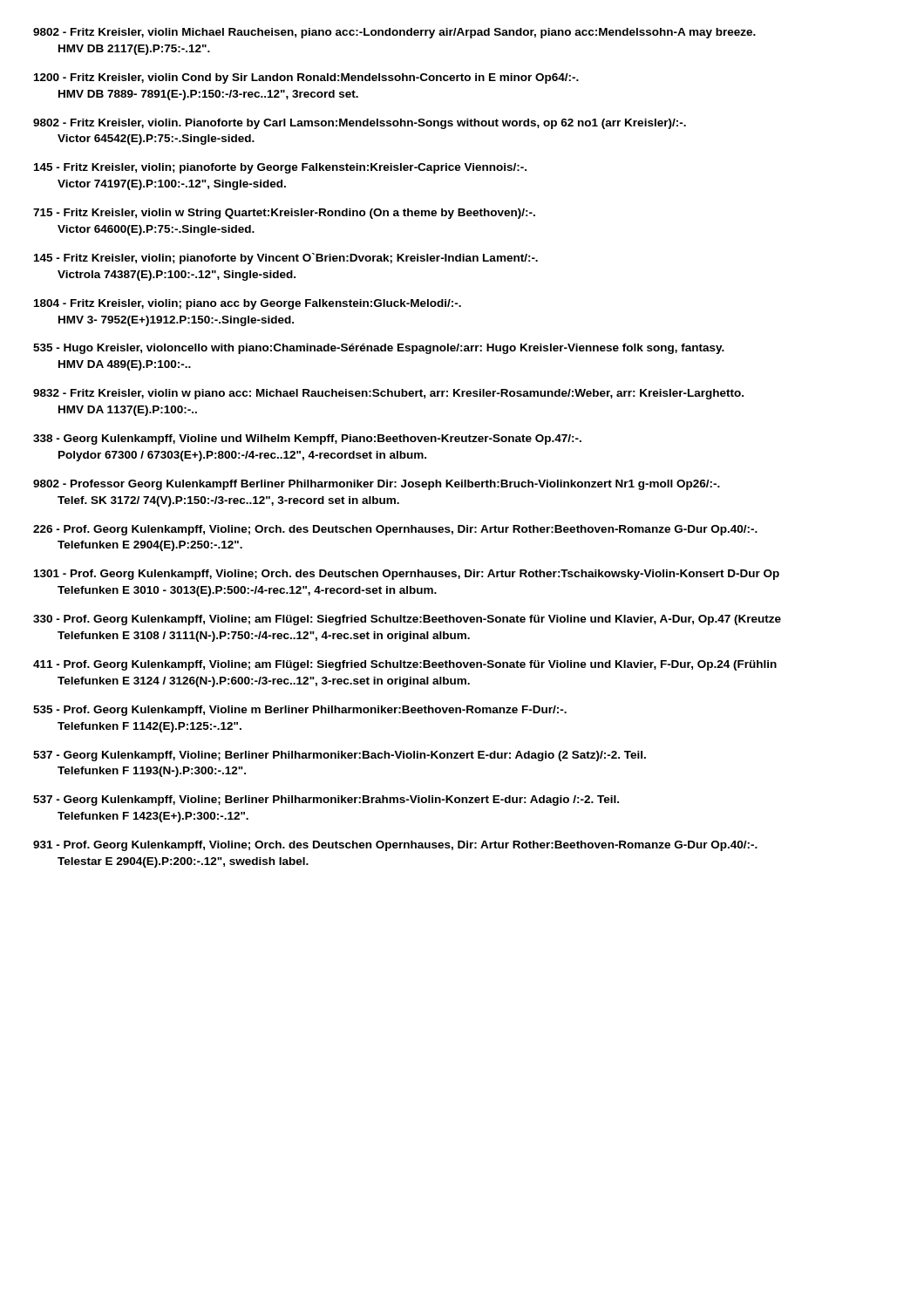Navigate to the region starting "931 - Prof. Georg Kulenkampff,"
The height and width of the screenshot is (1308, 924).
[x=462, y=854]
